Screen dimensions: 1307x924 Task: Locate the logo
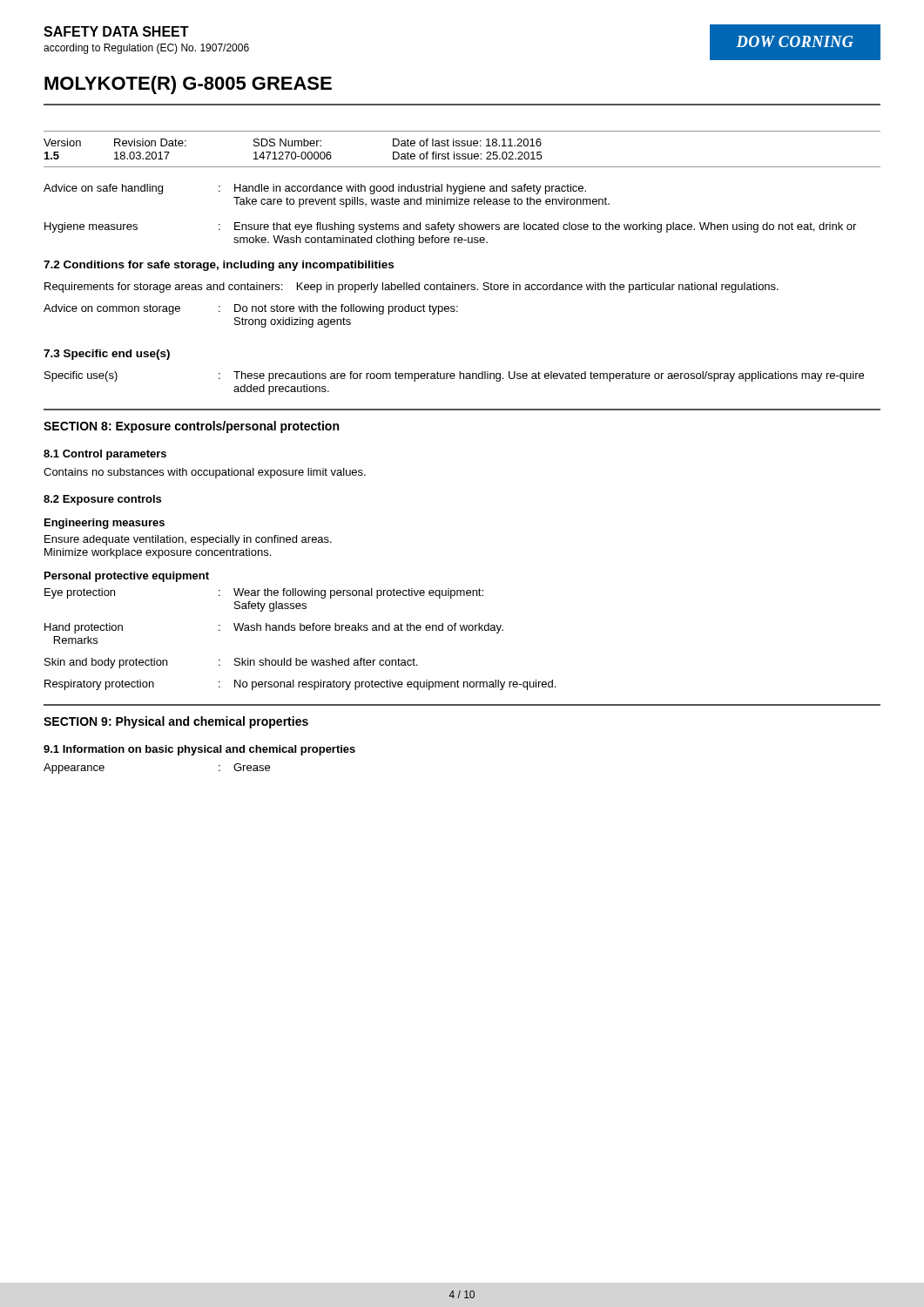[x=795, y=42]
